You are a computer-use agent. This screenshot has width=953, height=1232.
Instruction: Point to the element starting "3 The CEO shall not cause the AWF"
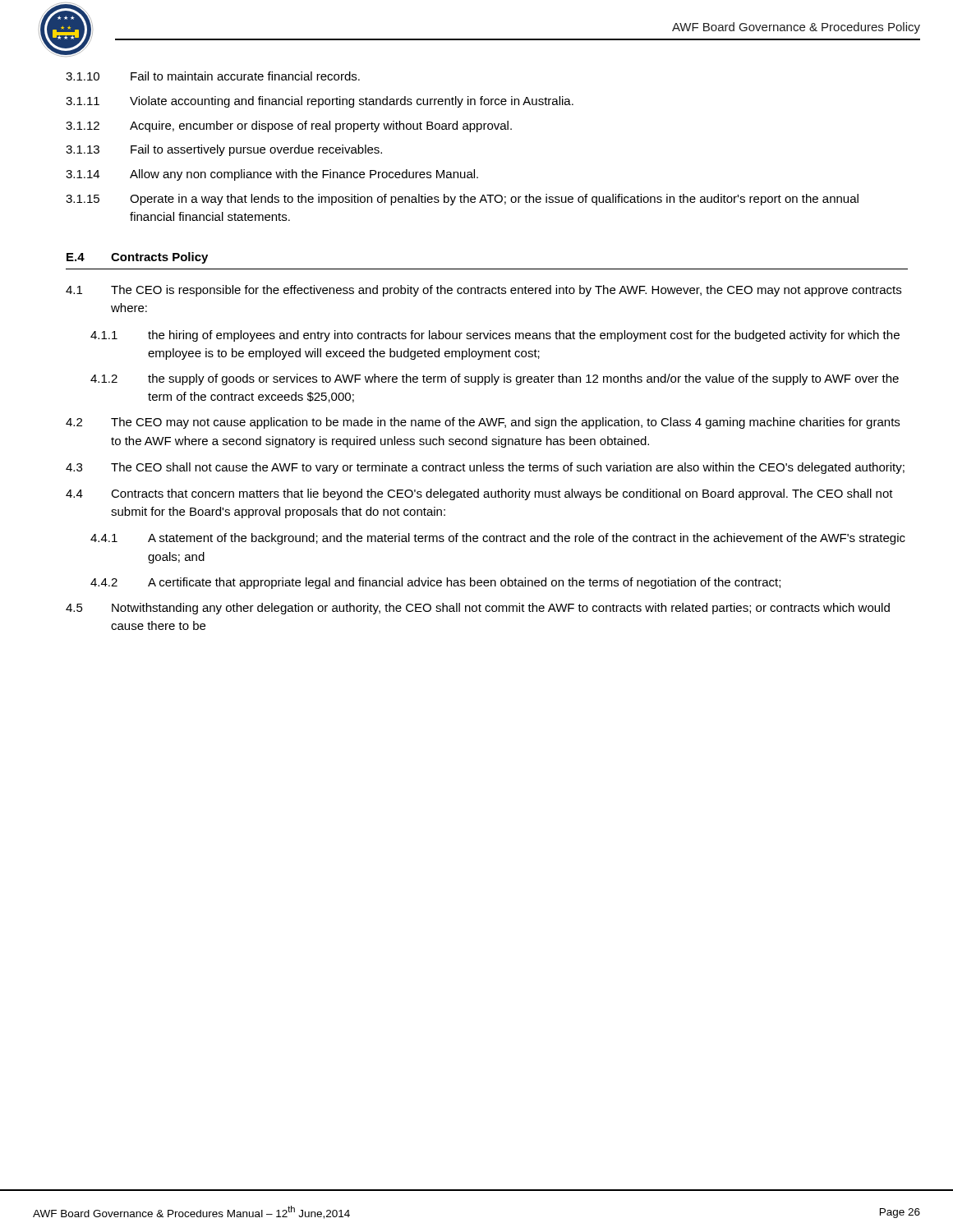(x=487, y=467)
